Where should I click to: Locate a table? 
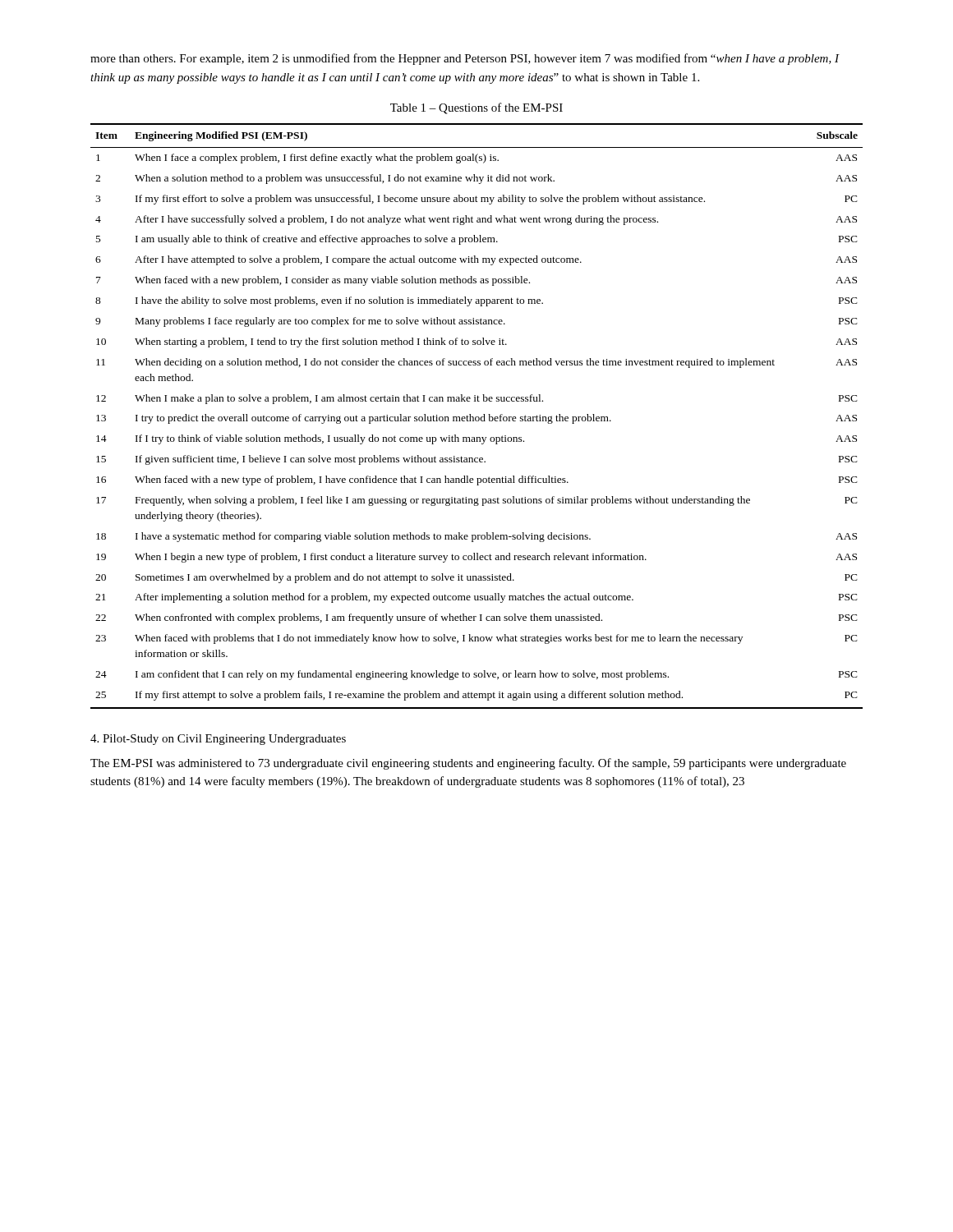[476, 416]
